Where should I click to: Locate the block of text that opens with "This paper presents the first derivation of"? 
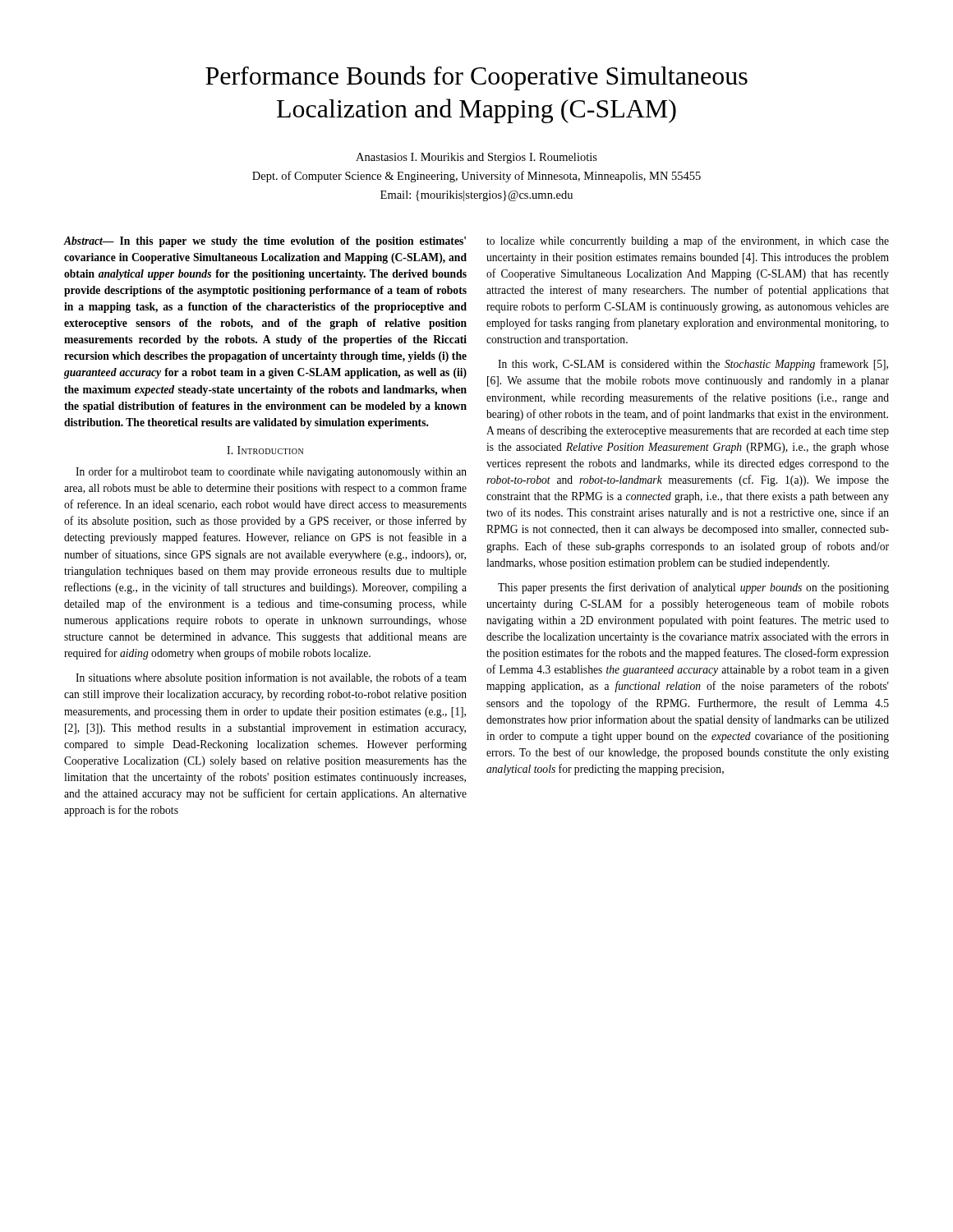pos(688,678)
